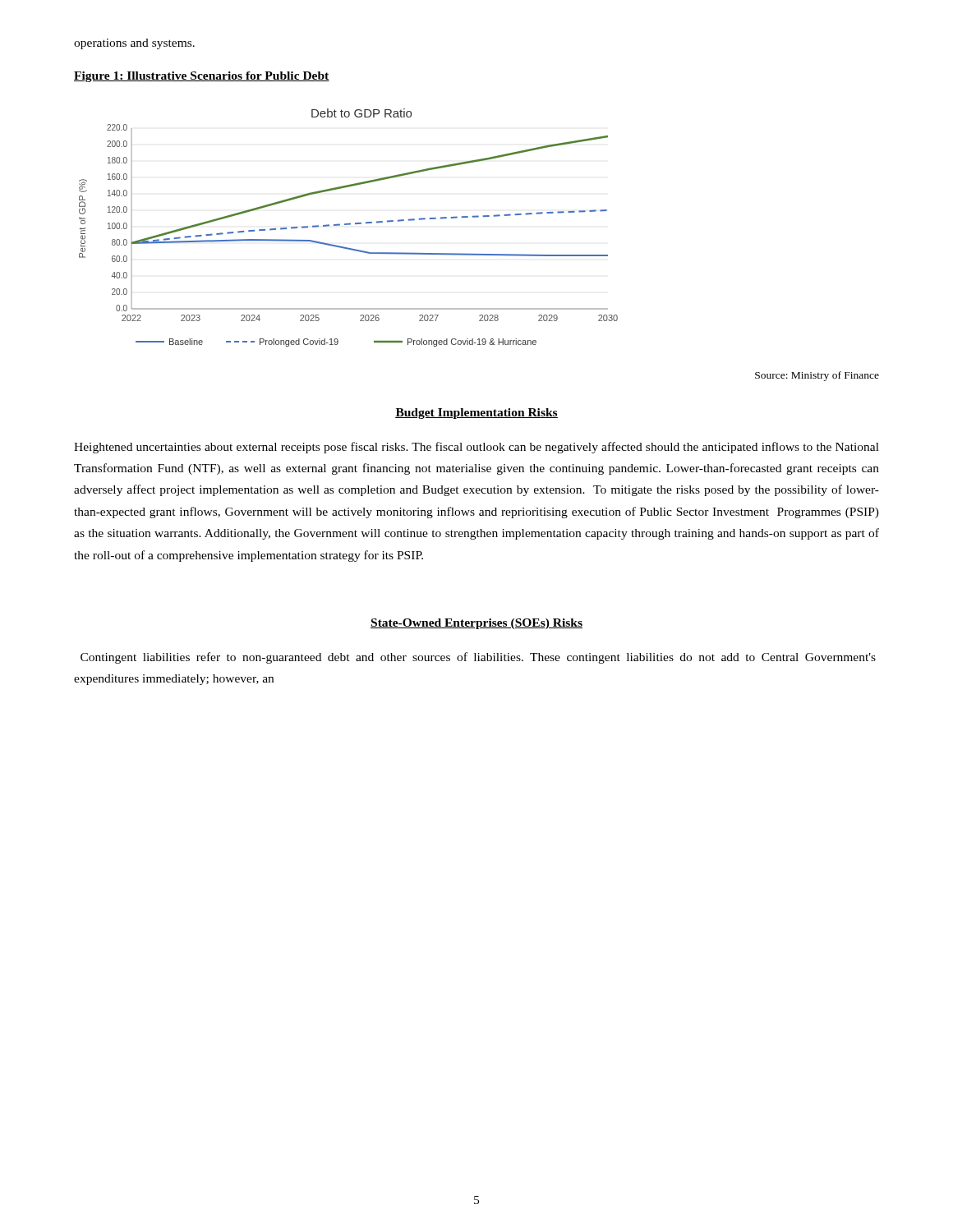Where does it say "Source: Ministry of Finance"?

click(x=817, y=375)
